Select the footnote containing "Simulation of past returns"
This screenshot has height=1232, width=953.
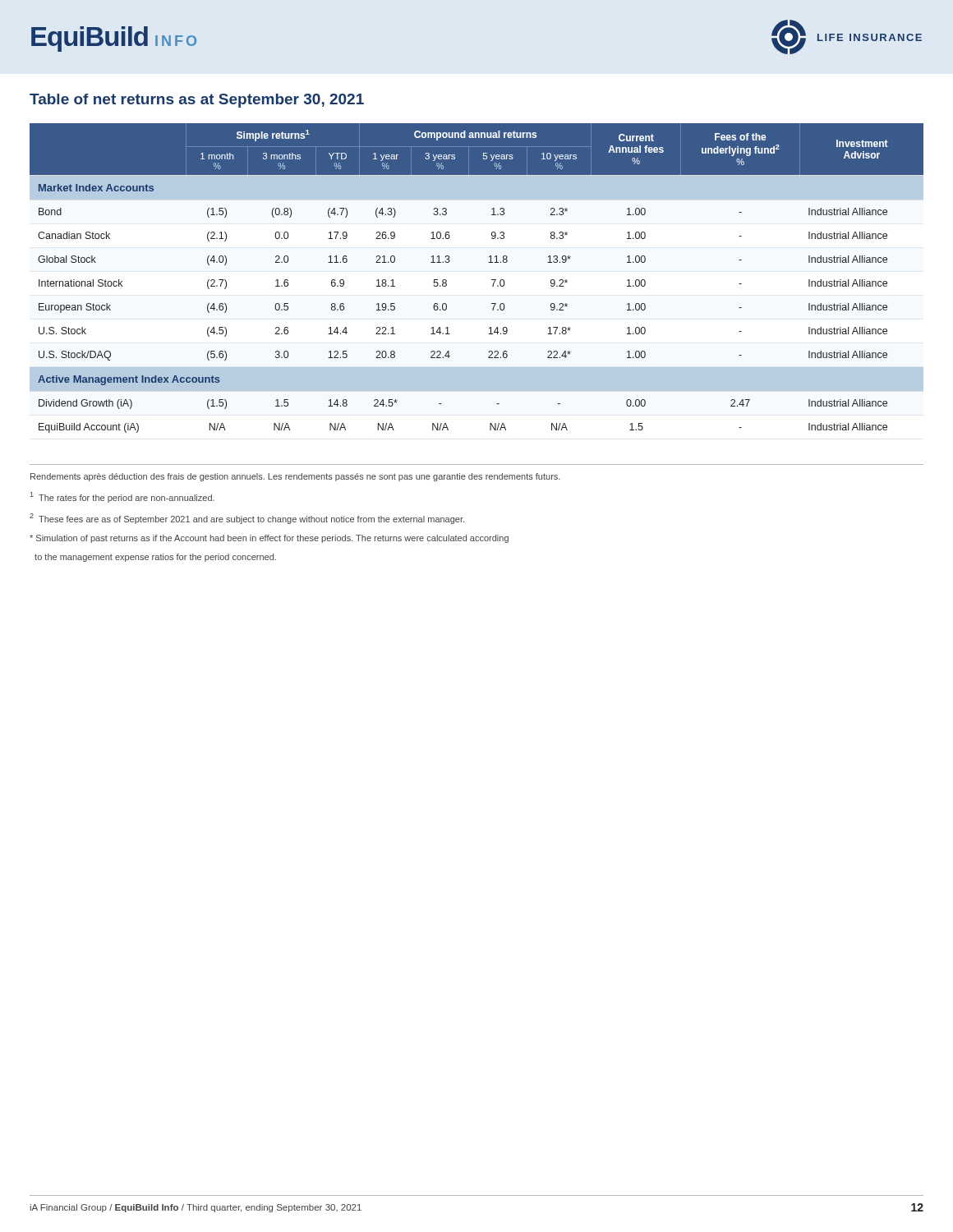476,548
